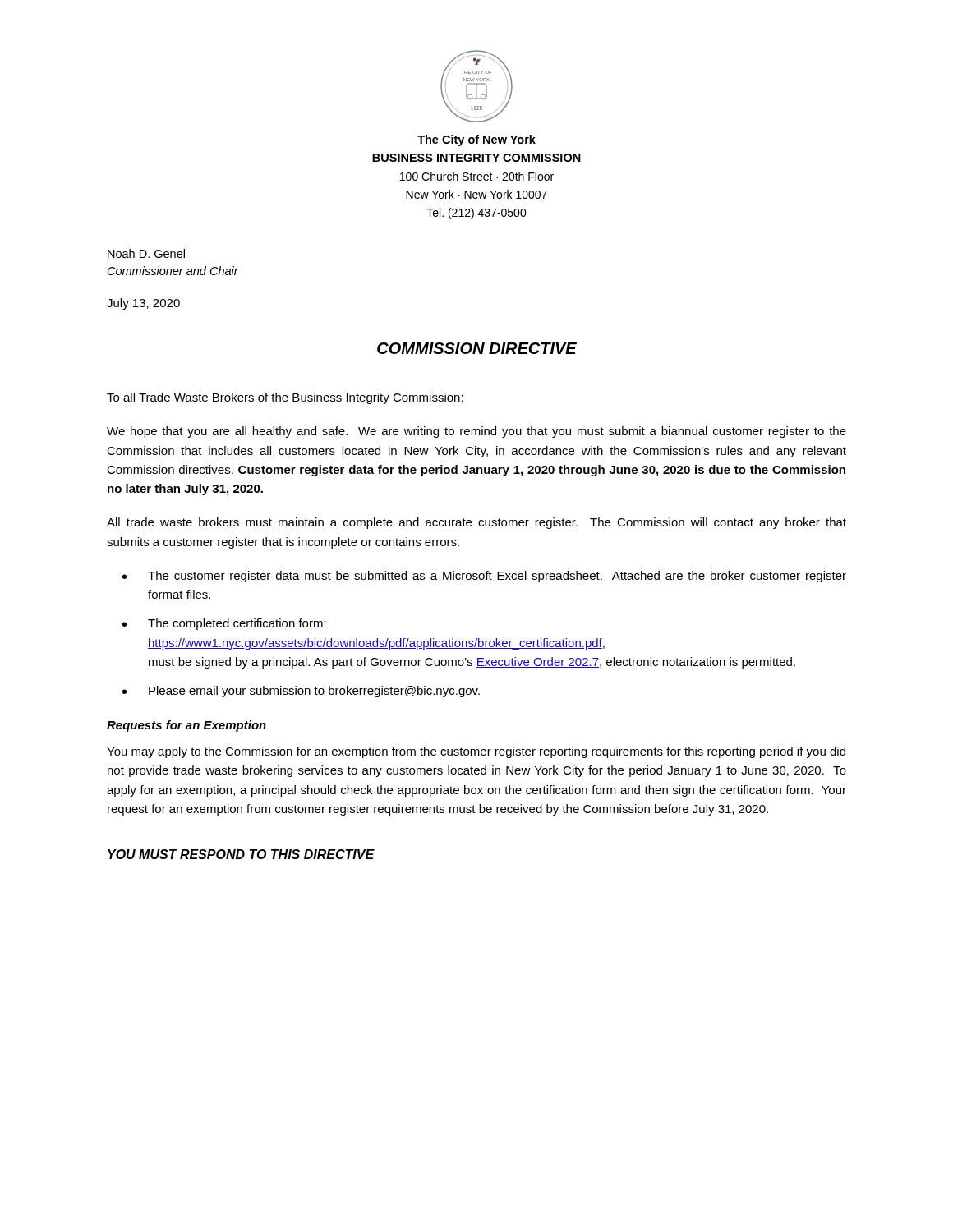Image resolution: width=953 pixels, height=1232 pixels.
Task: Find the element starting "You may apply to the Commission"
Action: coord(476,780)
